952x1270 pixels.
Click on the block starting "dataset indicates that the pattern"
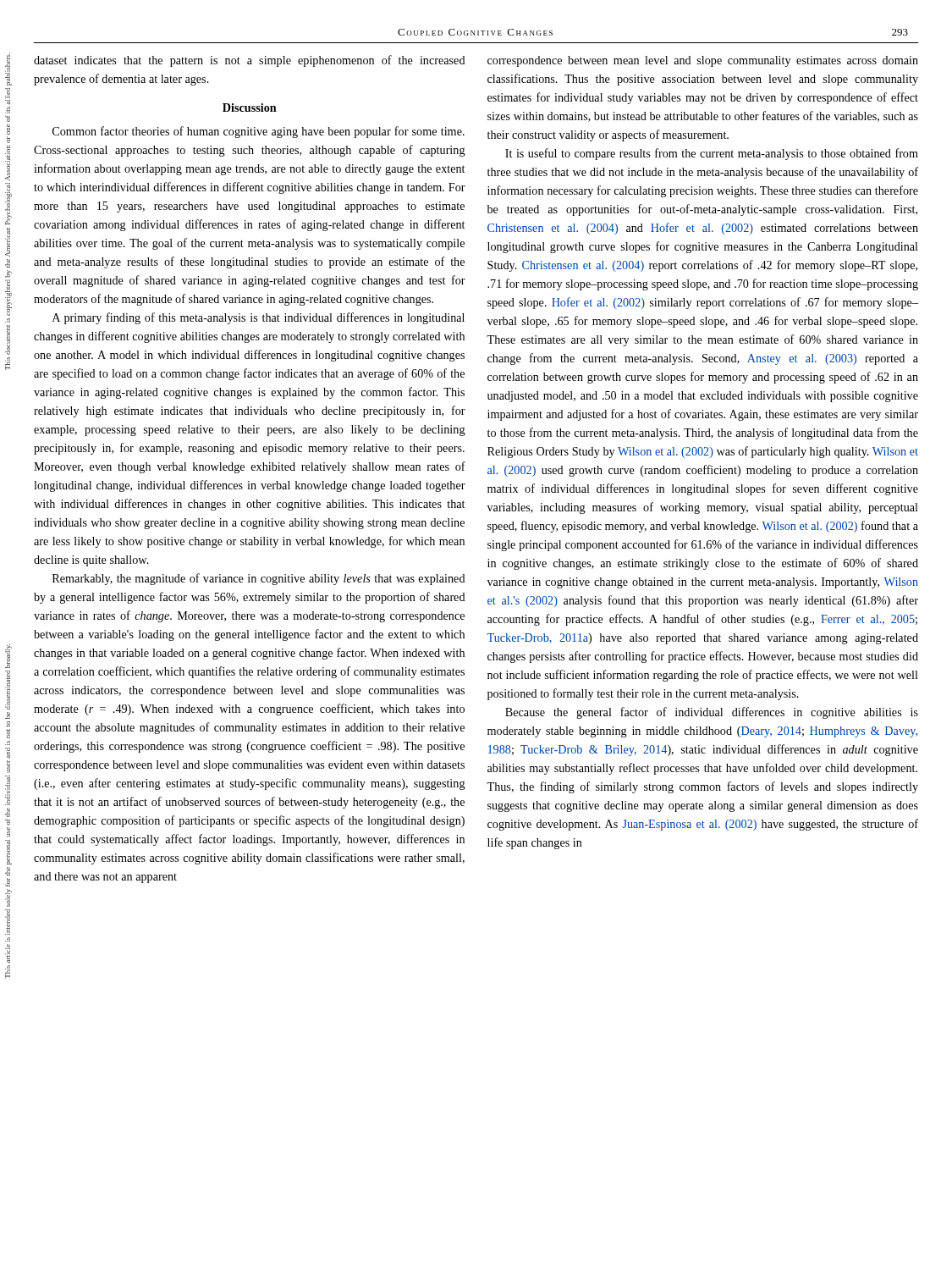[x=249, y=69]
